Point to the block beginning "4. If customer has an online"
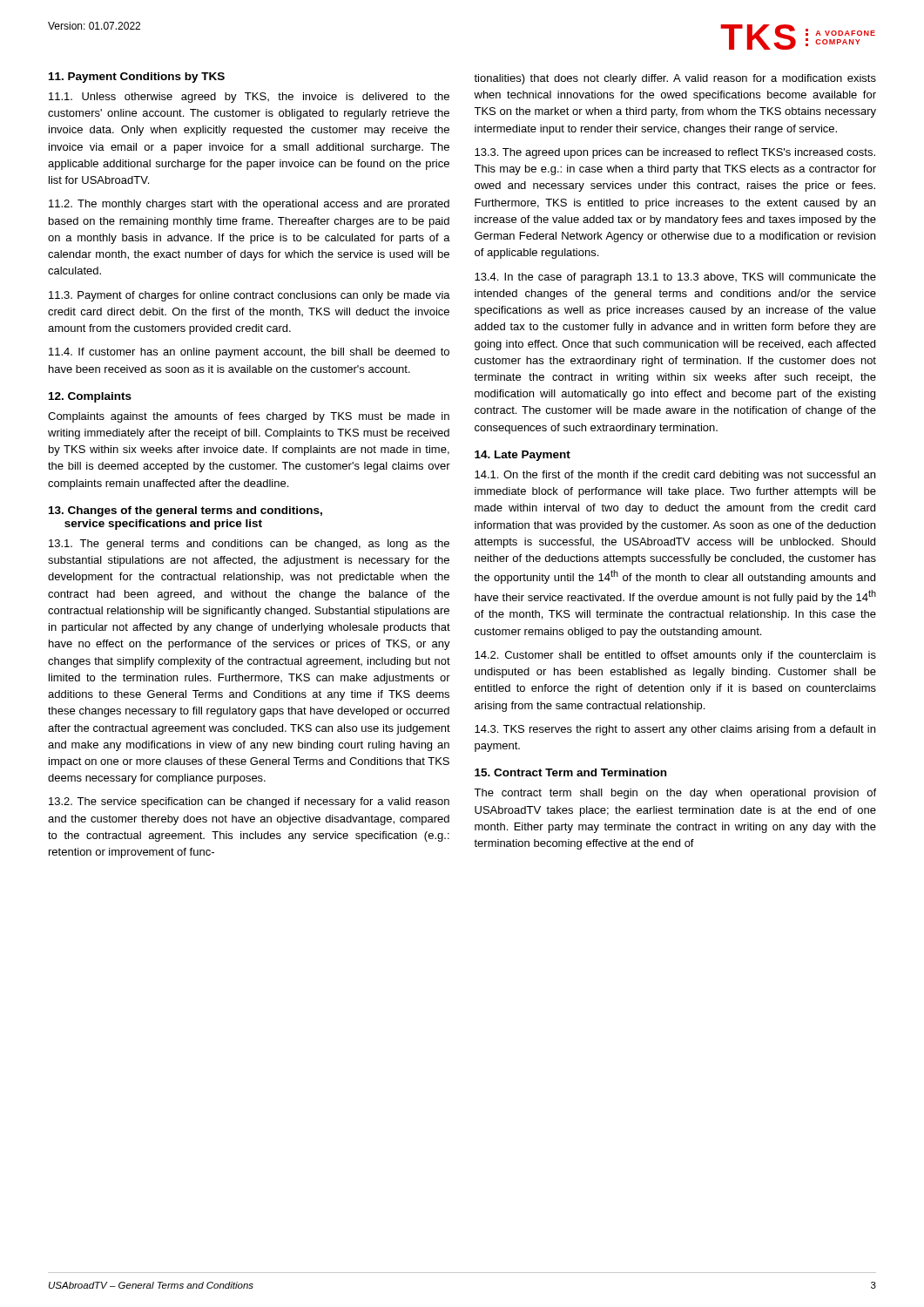The height and width of the screenshot is (1307, 924). 249,360
